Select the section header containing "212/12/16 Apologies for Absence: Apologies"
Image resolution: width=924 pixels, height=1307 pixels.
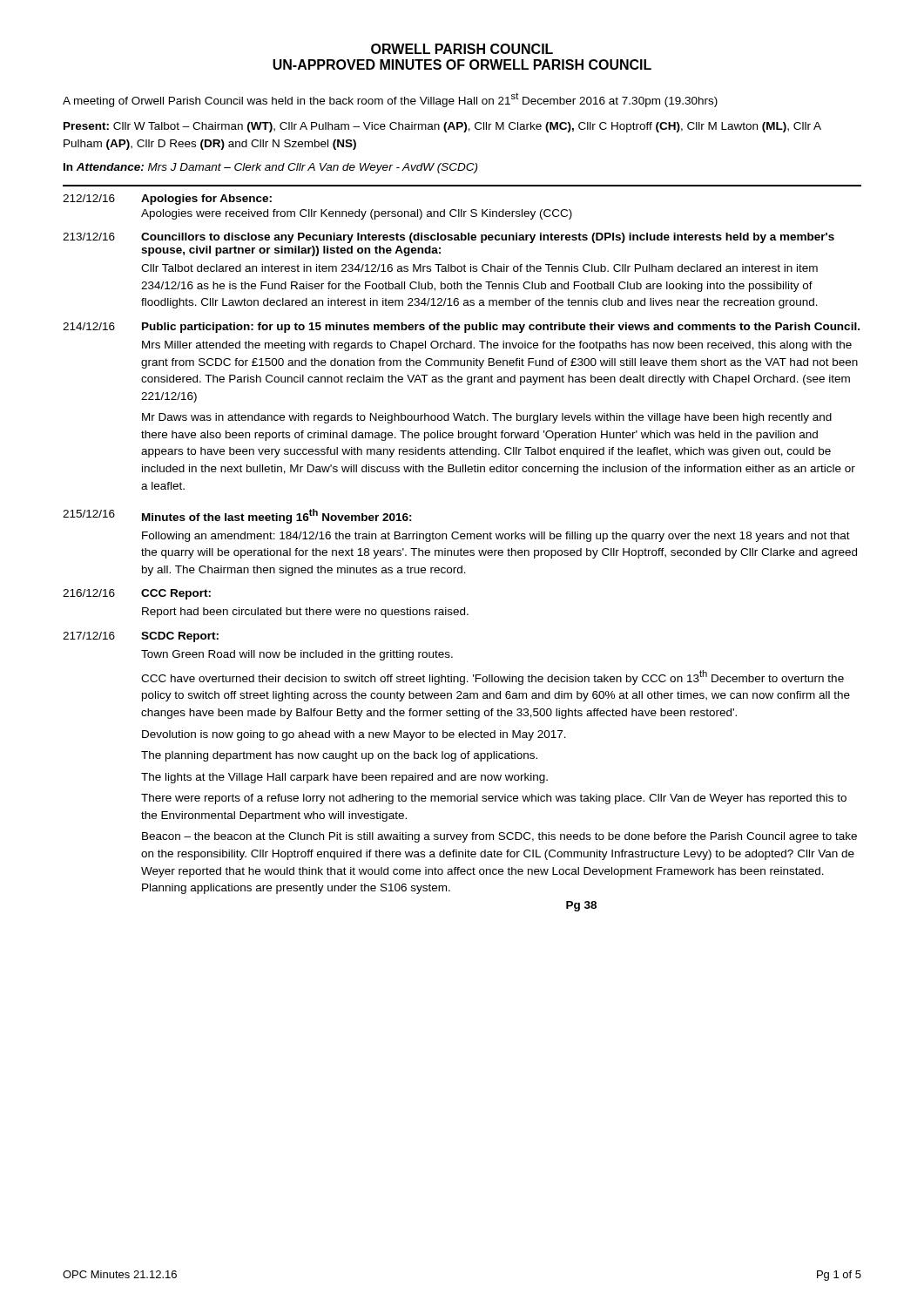(x=462, y=207)
